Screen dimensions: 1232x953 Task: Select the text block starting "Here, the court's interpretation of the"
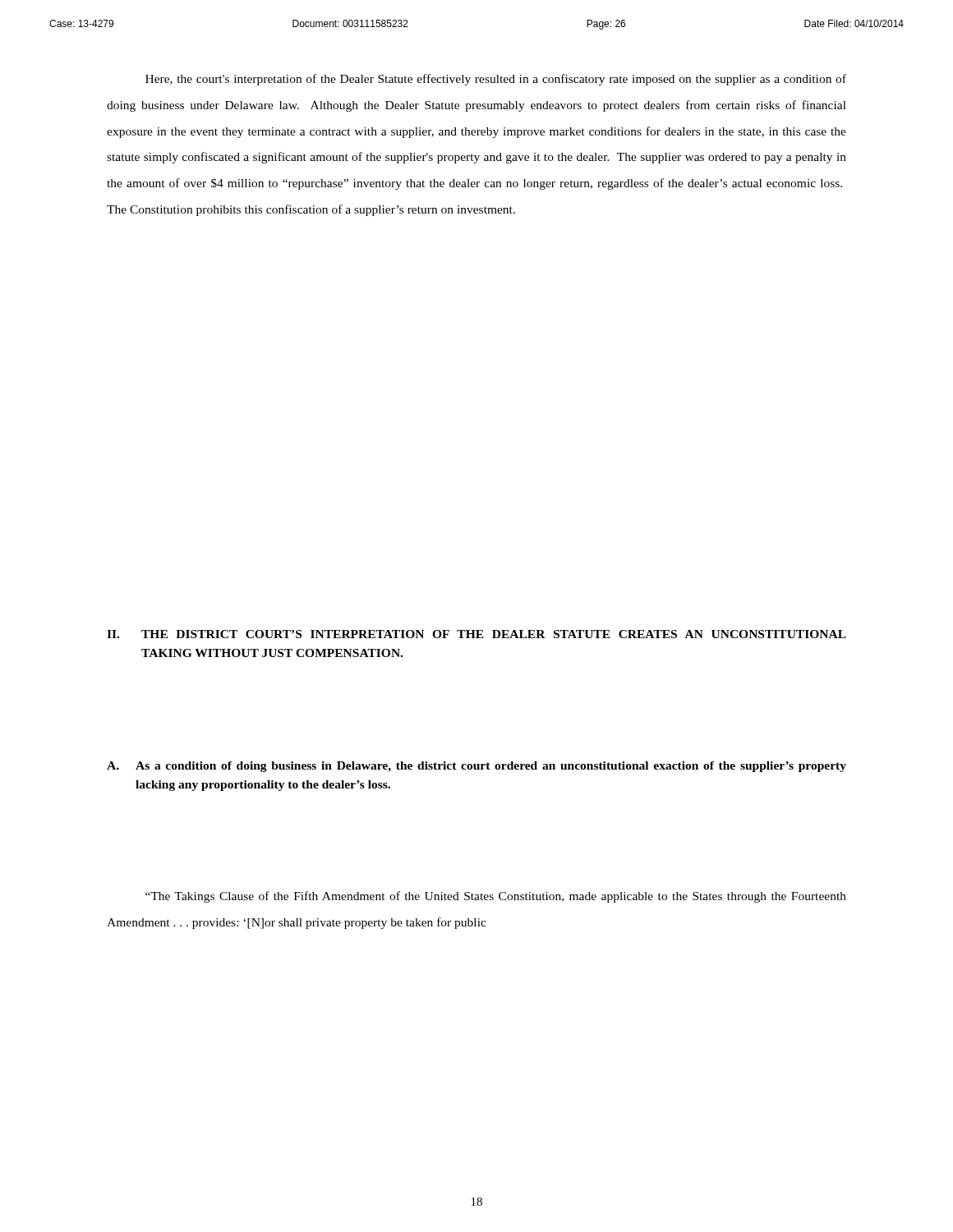[x=476, y=144]
